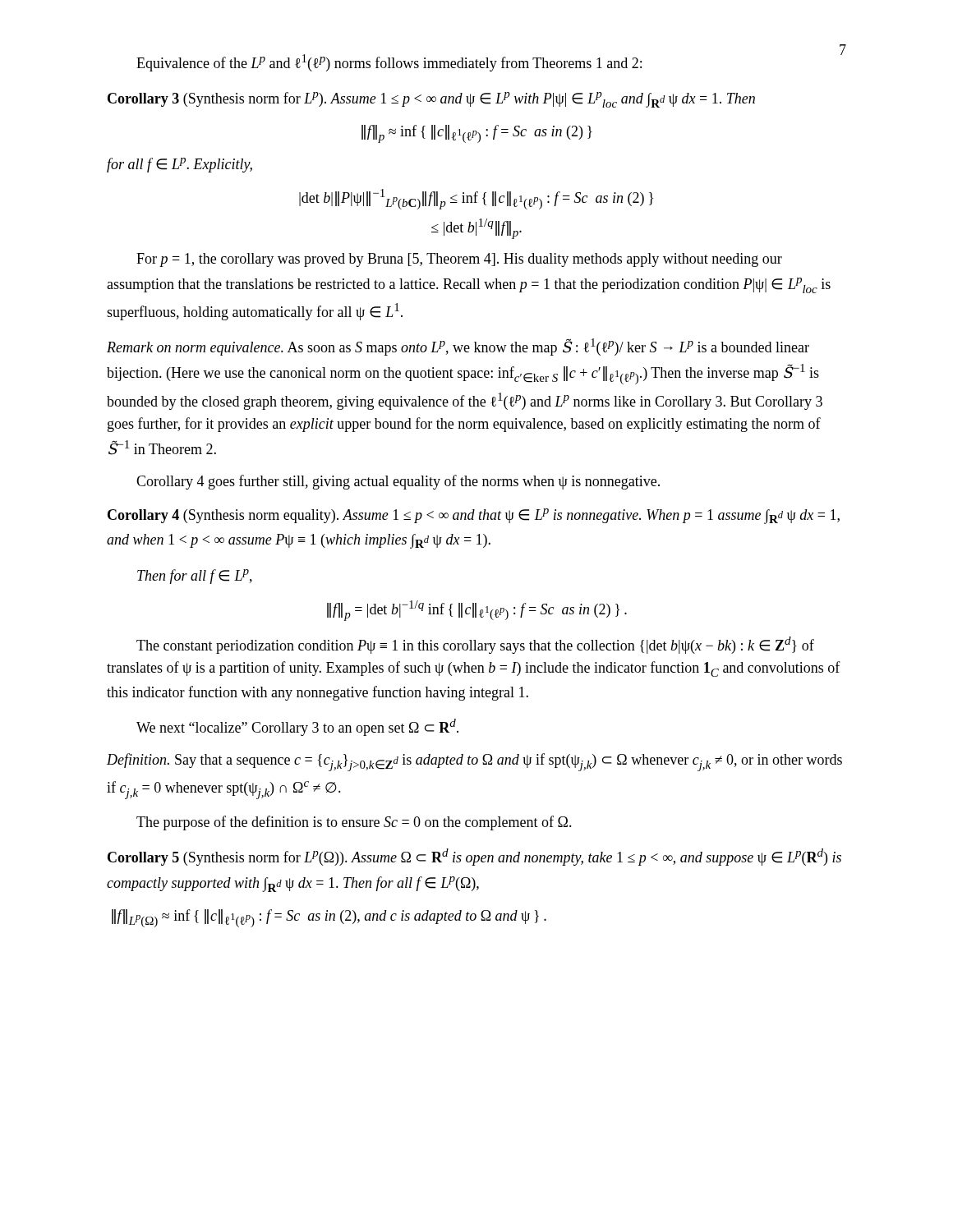Locate the element starting "Remark on norm equivalence. As soon as"
This screenshot has height=1232, width=953.
click(476, 397)
